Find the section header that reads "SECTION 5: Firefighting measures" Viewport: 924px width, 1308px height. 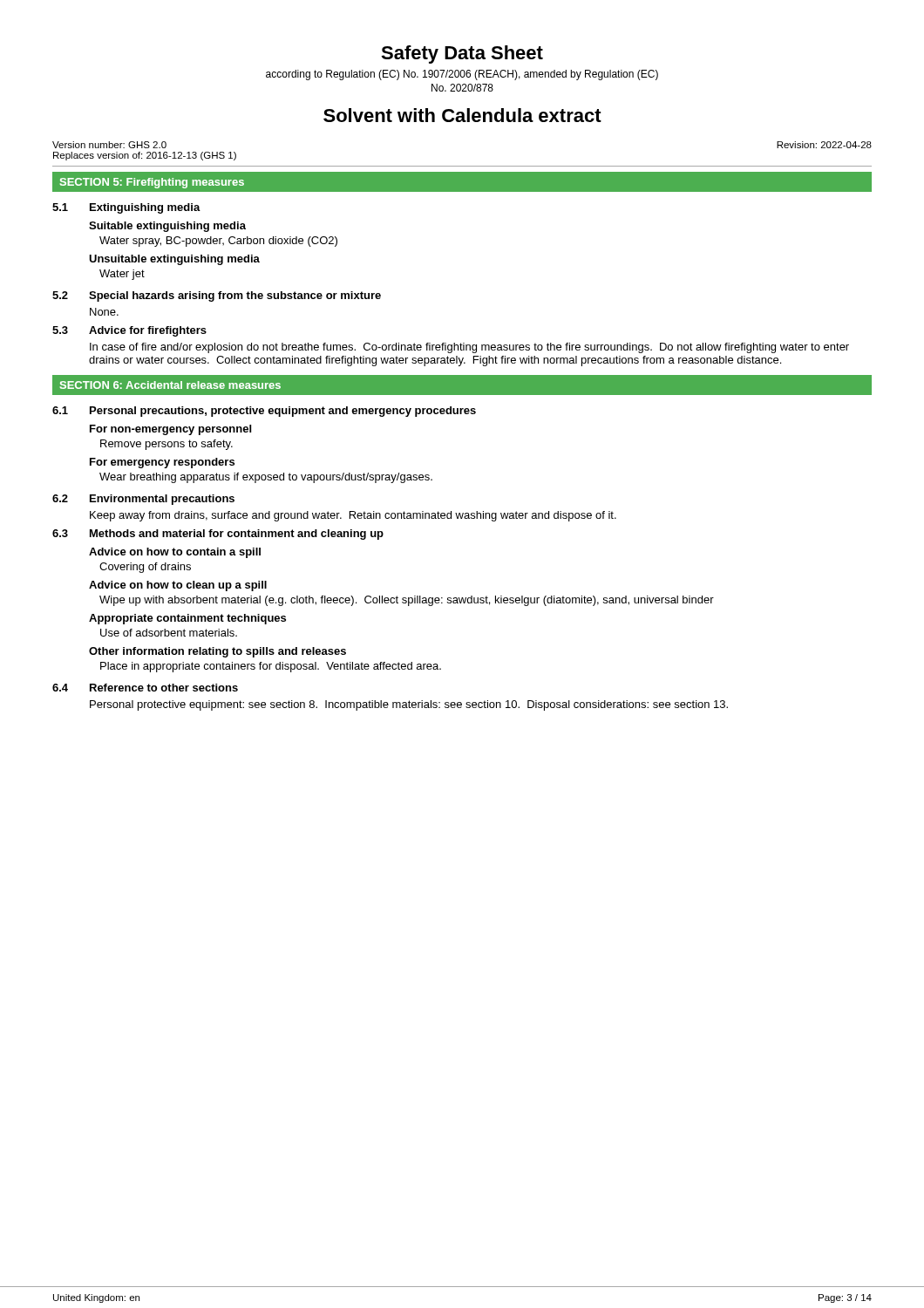pyautogui.click(x=152, y=182)
